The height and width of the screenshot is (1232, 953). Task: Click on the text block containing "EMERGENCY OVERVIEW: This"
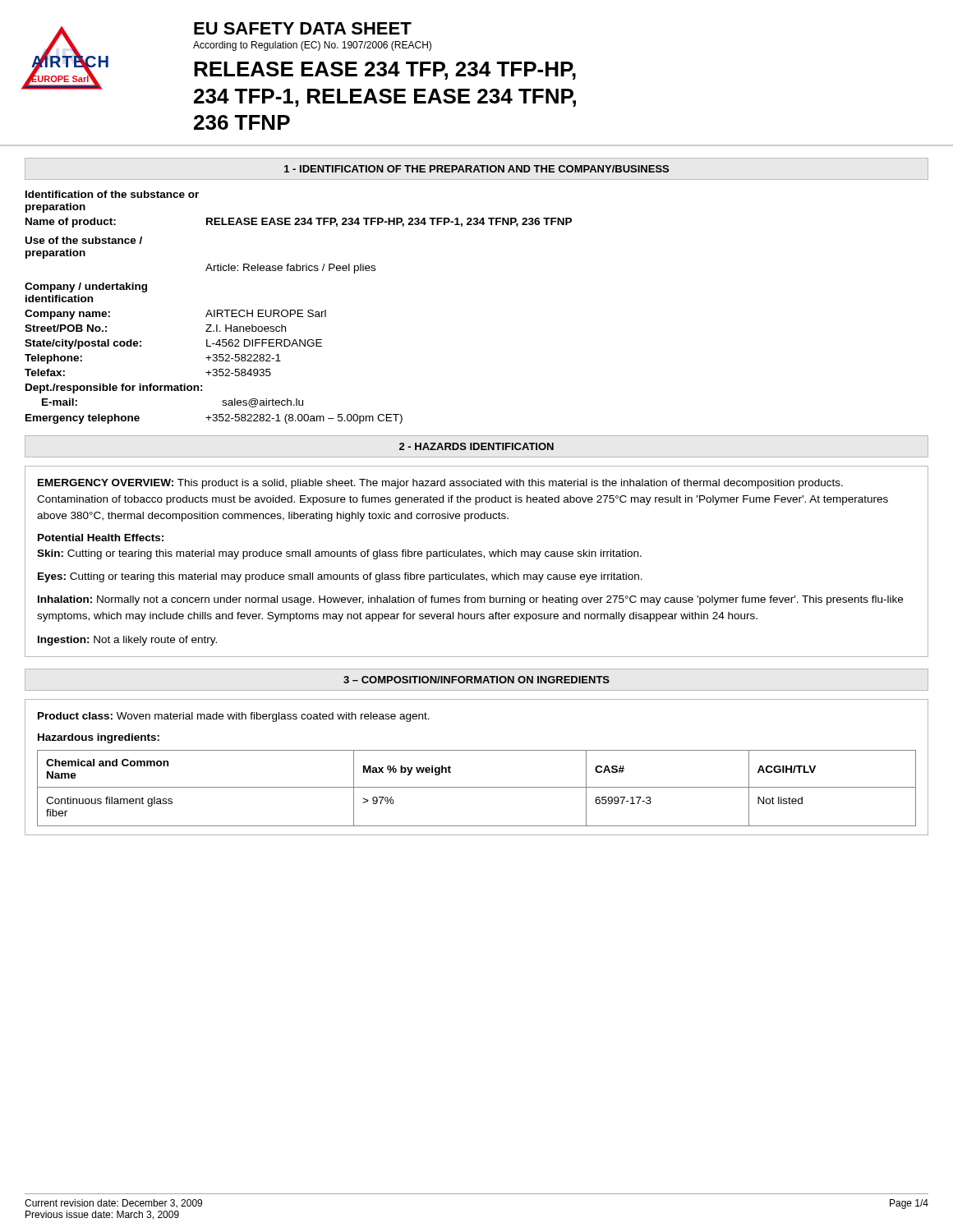(463, 499)
